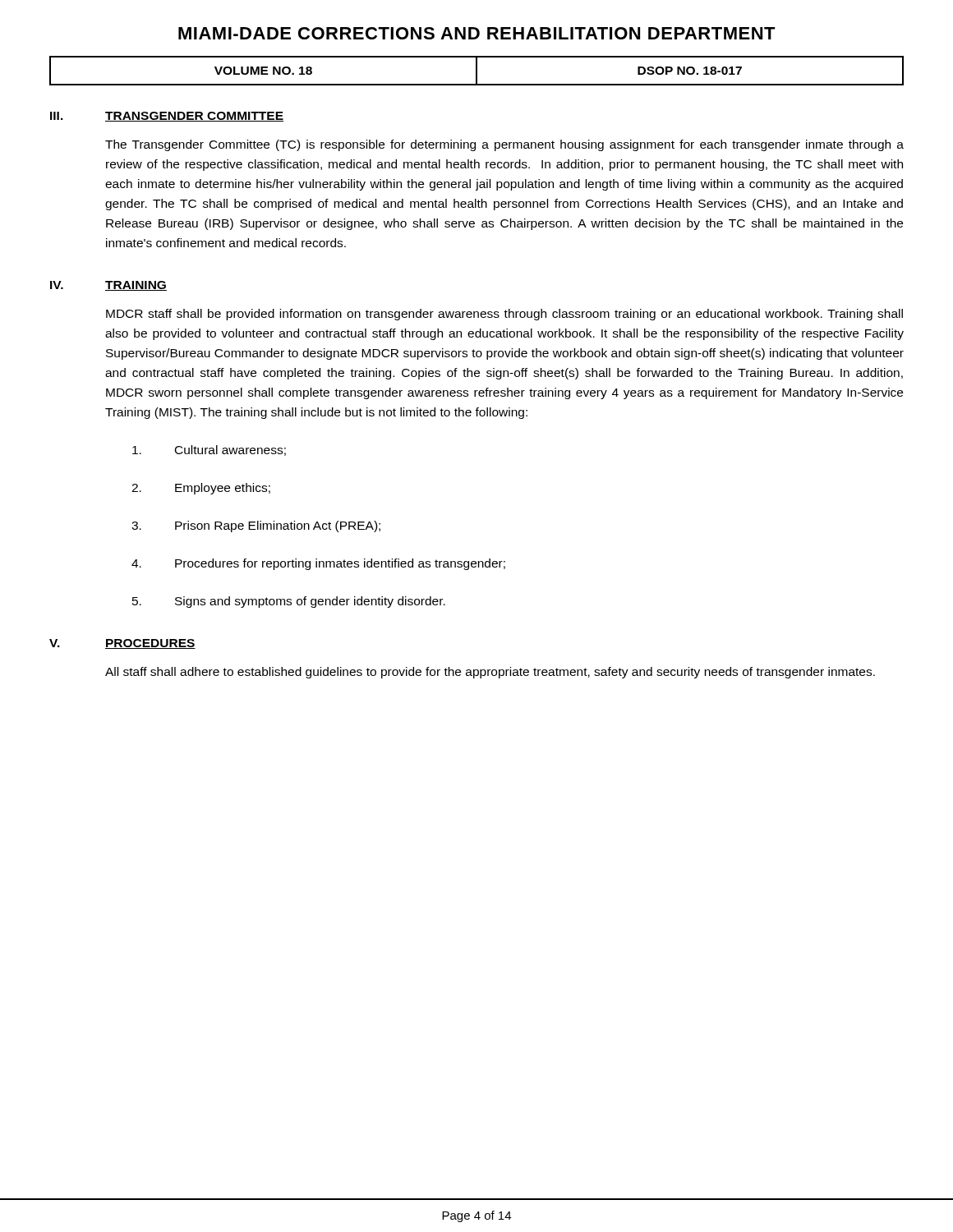Where does it say "5. Signs and symptoms of gender identity disorder."?

click(x=289, y=602)
